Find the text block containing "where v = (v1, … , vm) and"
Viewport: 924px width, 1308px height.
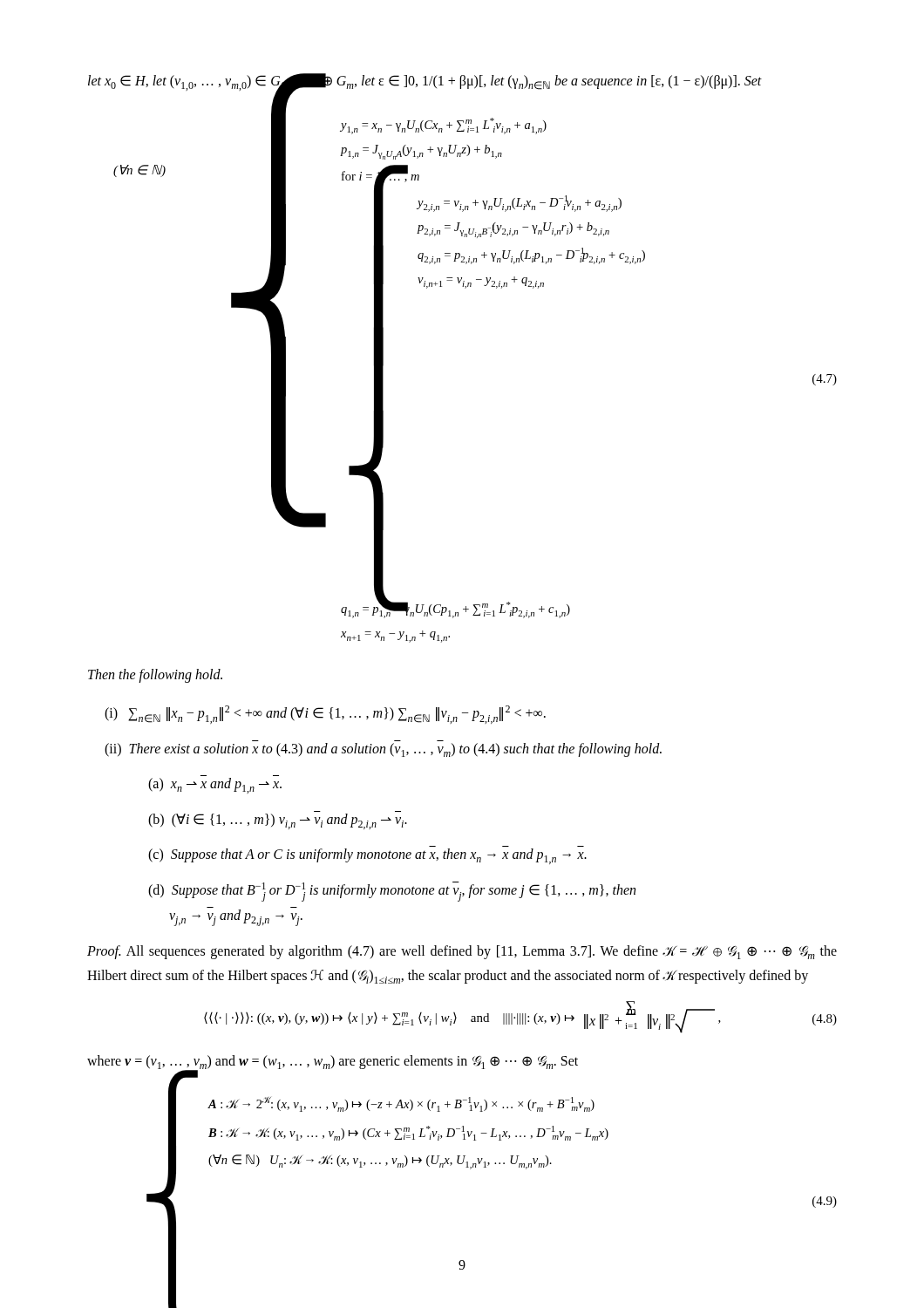point(333,1063)
